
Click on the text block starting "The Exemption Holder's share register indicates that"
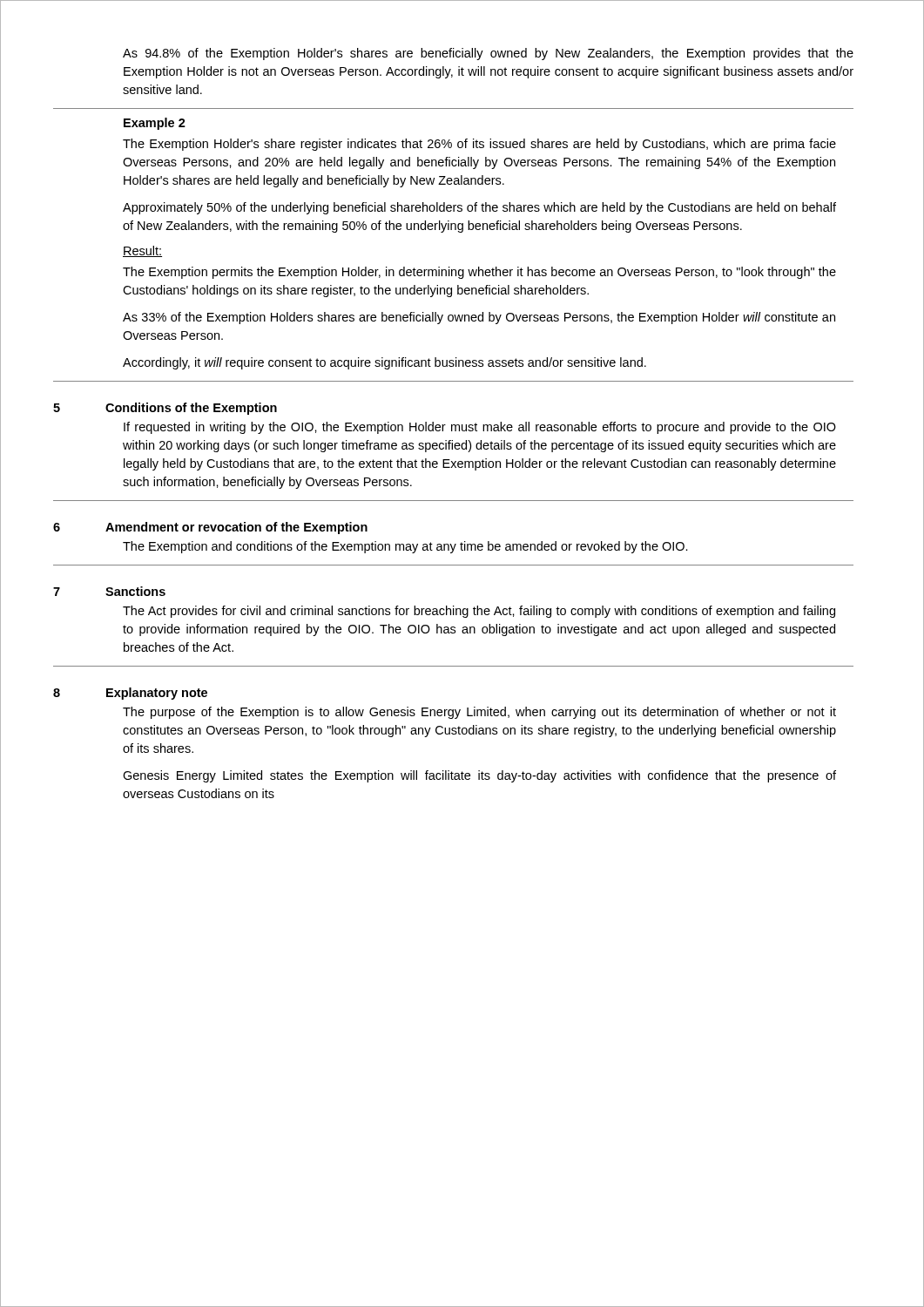coord(479,162)
